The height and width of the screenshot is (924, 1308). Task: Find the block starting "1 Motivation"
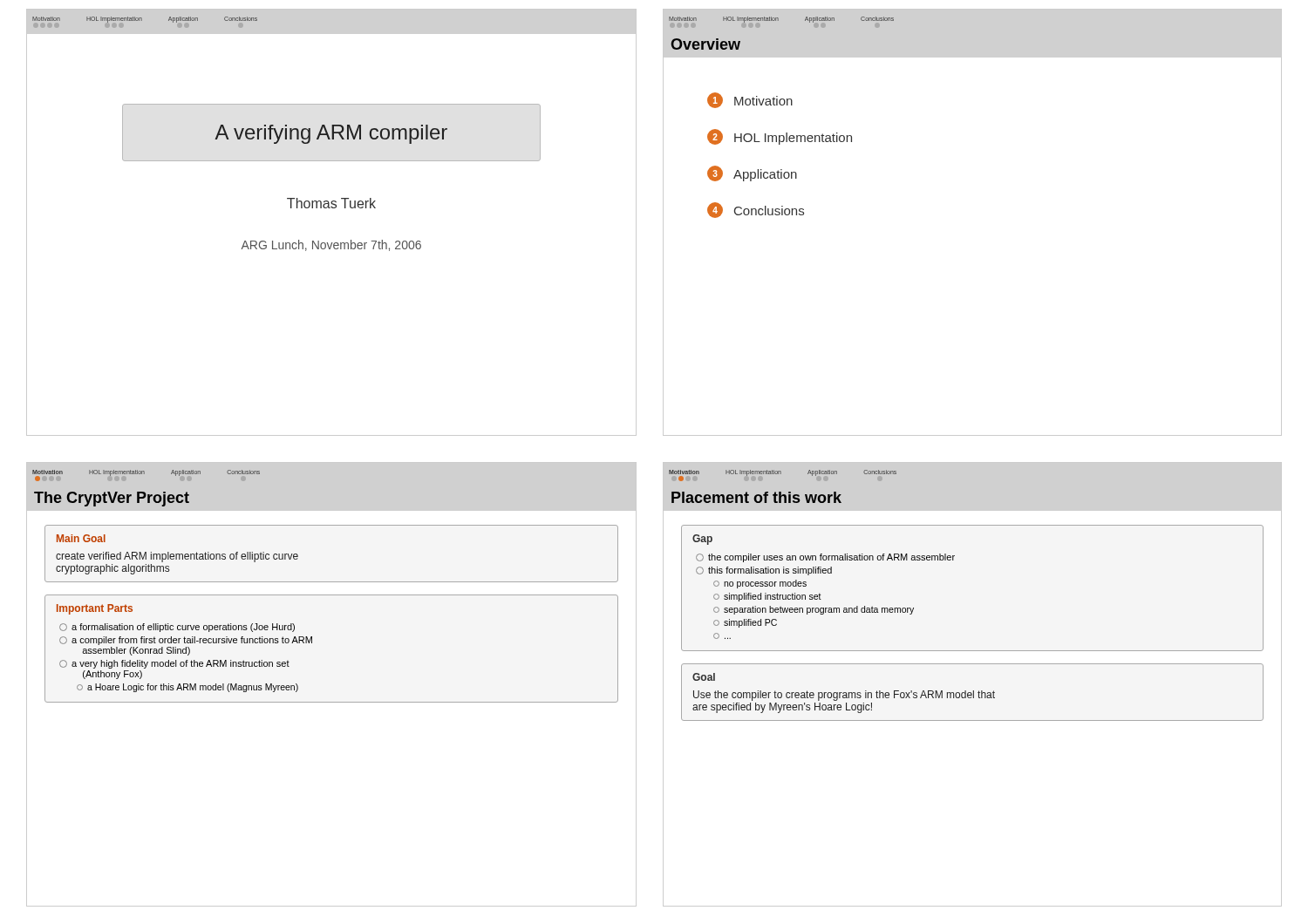point(750,100)
